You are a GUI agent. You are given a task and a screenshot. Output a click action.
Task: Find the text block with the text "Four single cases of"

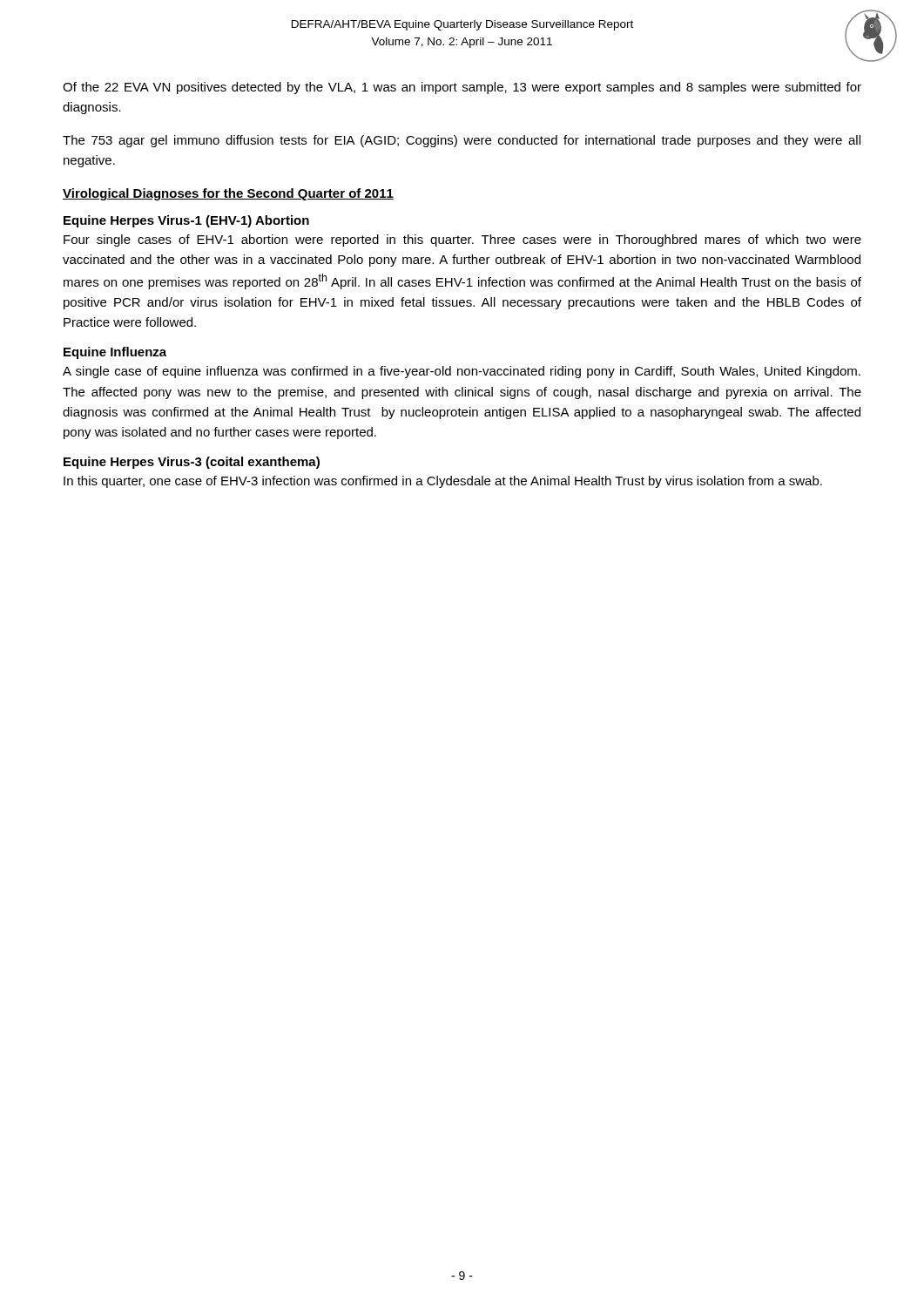click(x=462, y=281)
